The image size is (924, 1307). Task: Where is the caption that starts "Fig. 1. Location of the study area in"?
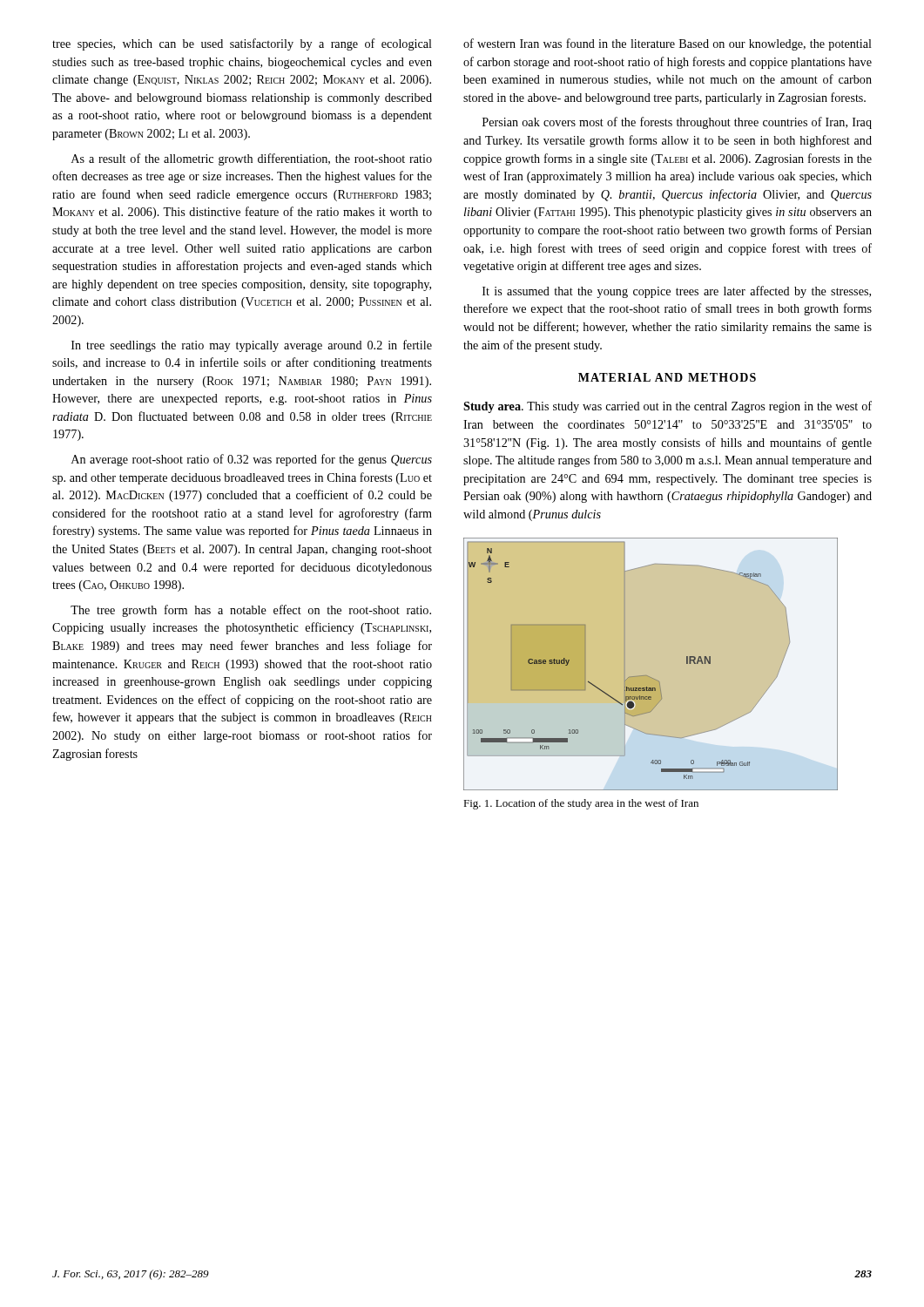[x=581, y=802]
